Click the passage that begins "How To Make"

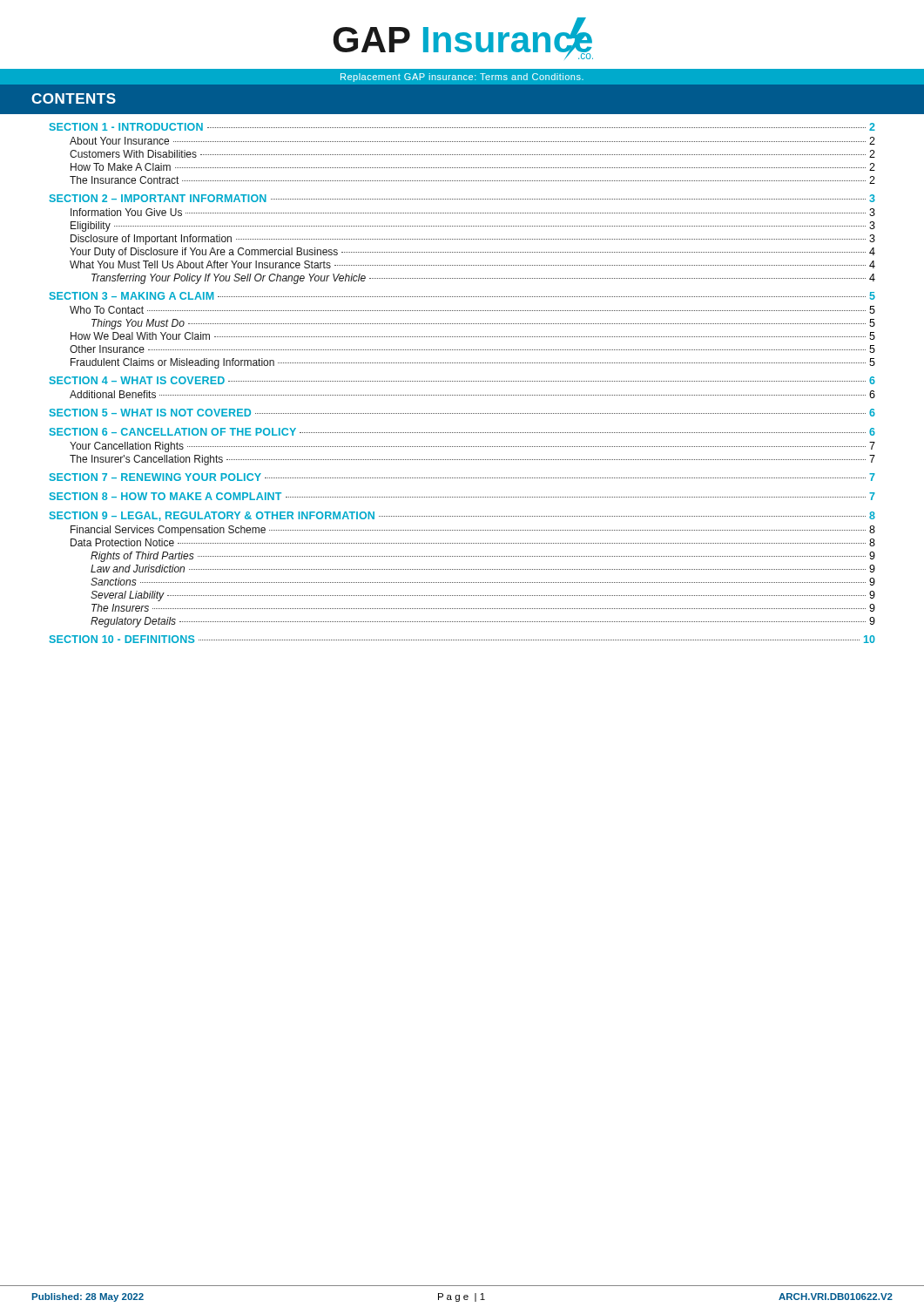click(472, 167)
